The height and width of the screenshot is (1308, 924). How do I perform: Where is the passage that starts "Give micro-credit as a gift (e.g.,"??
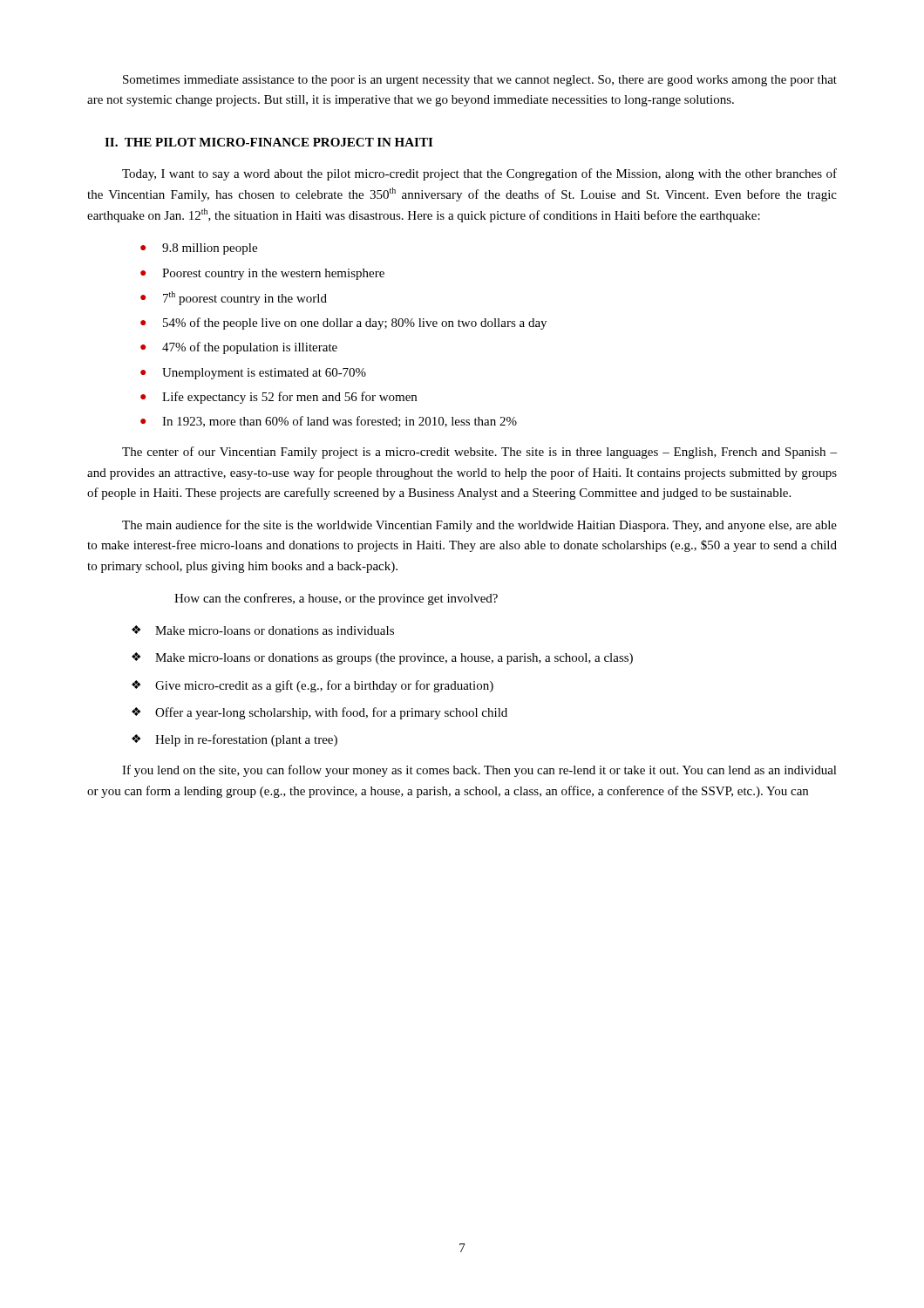324,685
